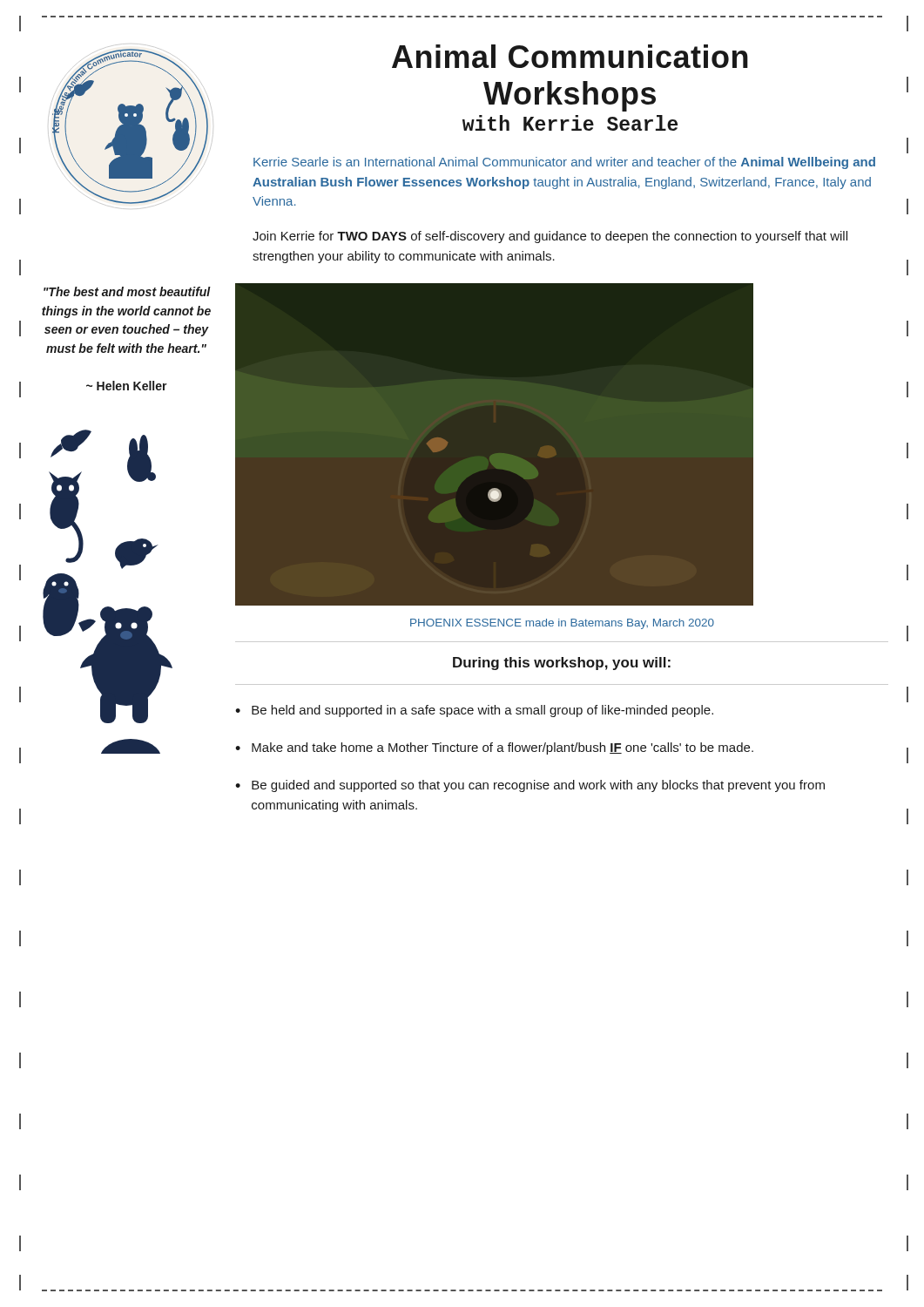924x1307 pixels.
Task: Click on the block starting "Join Kerrie for TWO DAYS of self-discovery"
Action: [x=550, y=245]
